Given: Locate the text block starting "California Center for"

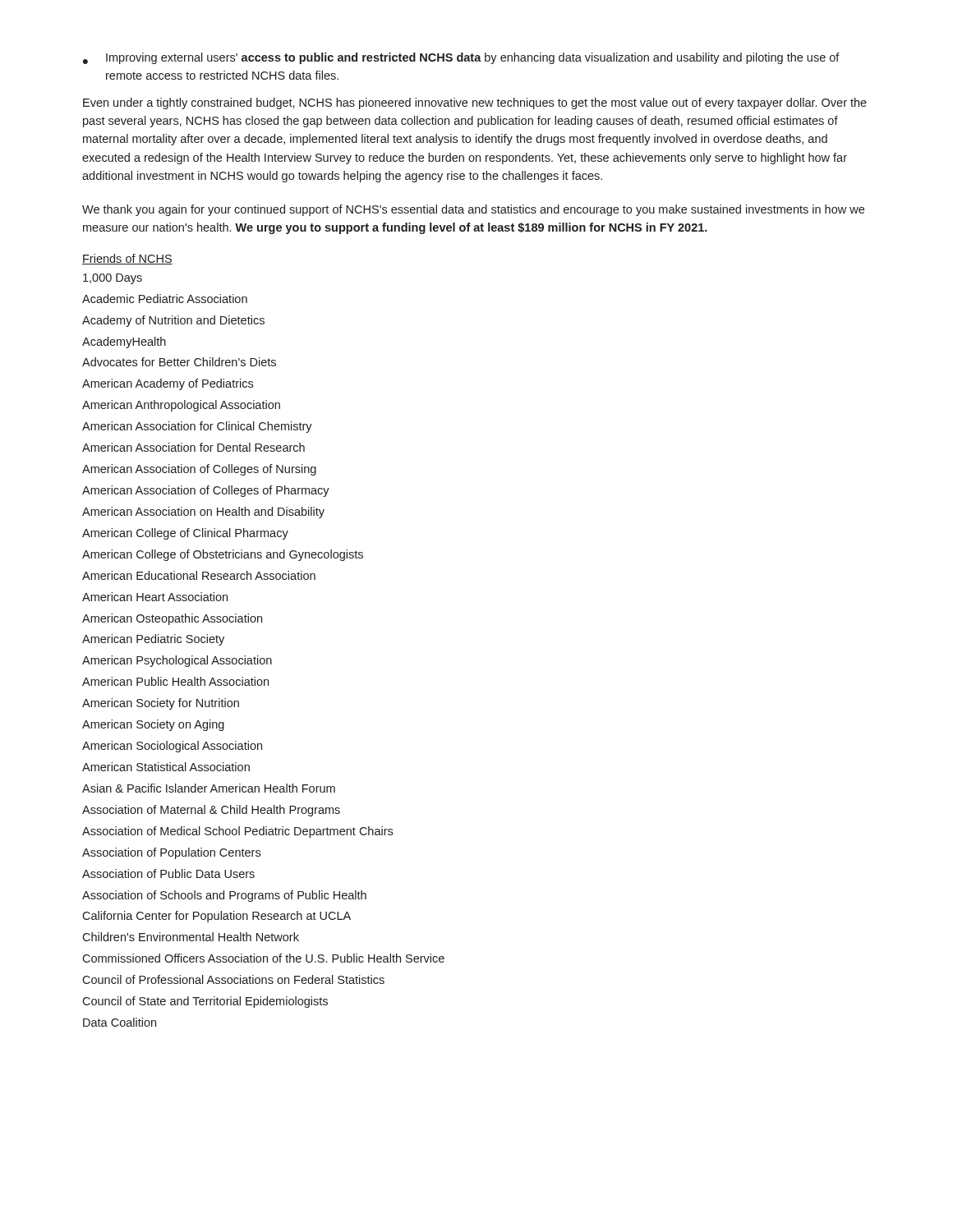Looking at the screenshot, I should [217, 916].
